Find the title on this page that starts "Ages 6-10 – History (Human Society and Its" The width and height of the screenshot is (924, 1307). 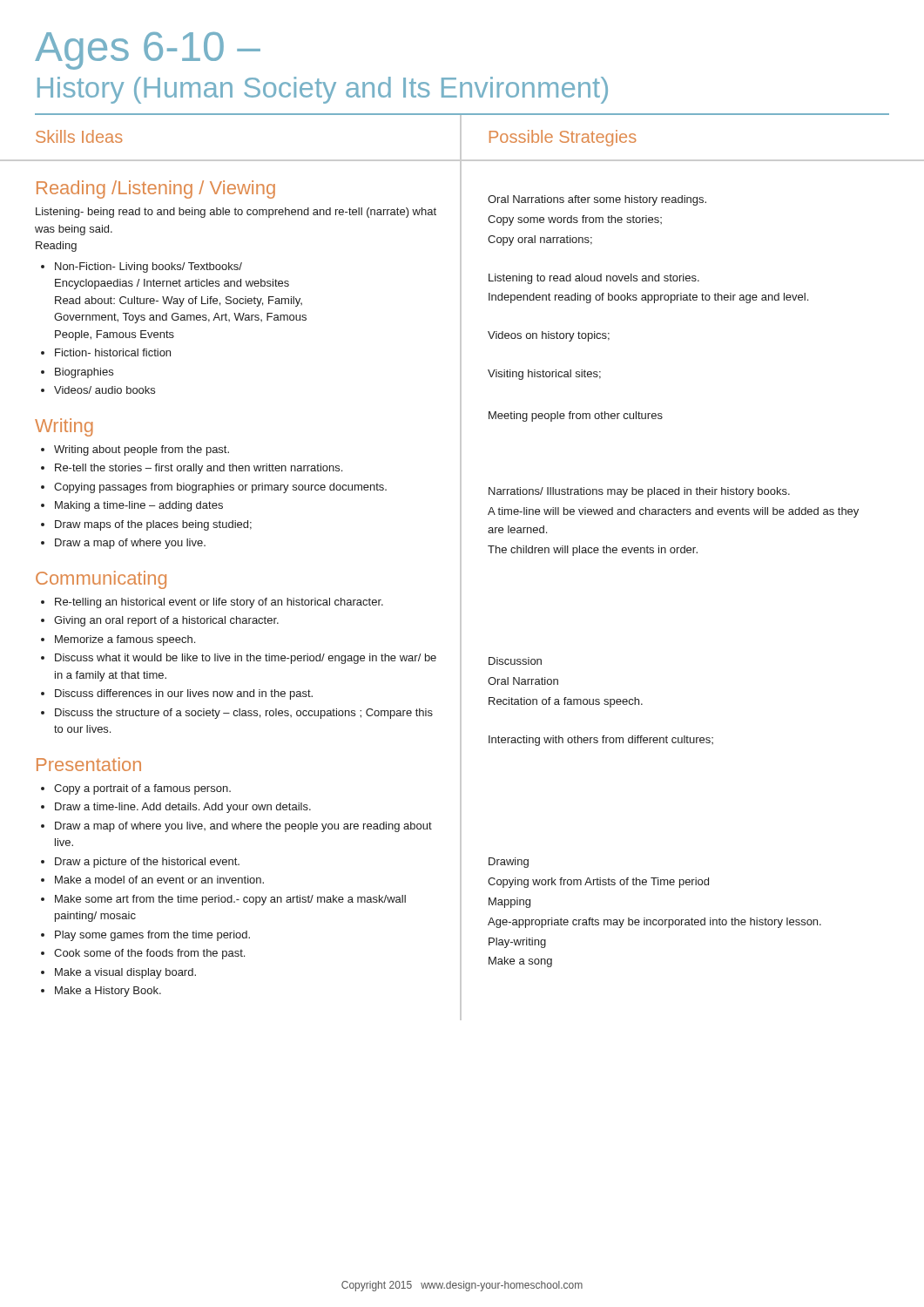click(x=462, y=64)
